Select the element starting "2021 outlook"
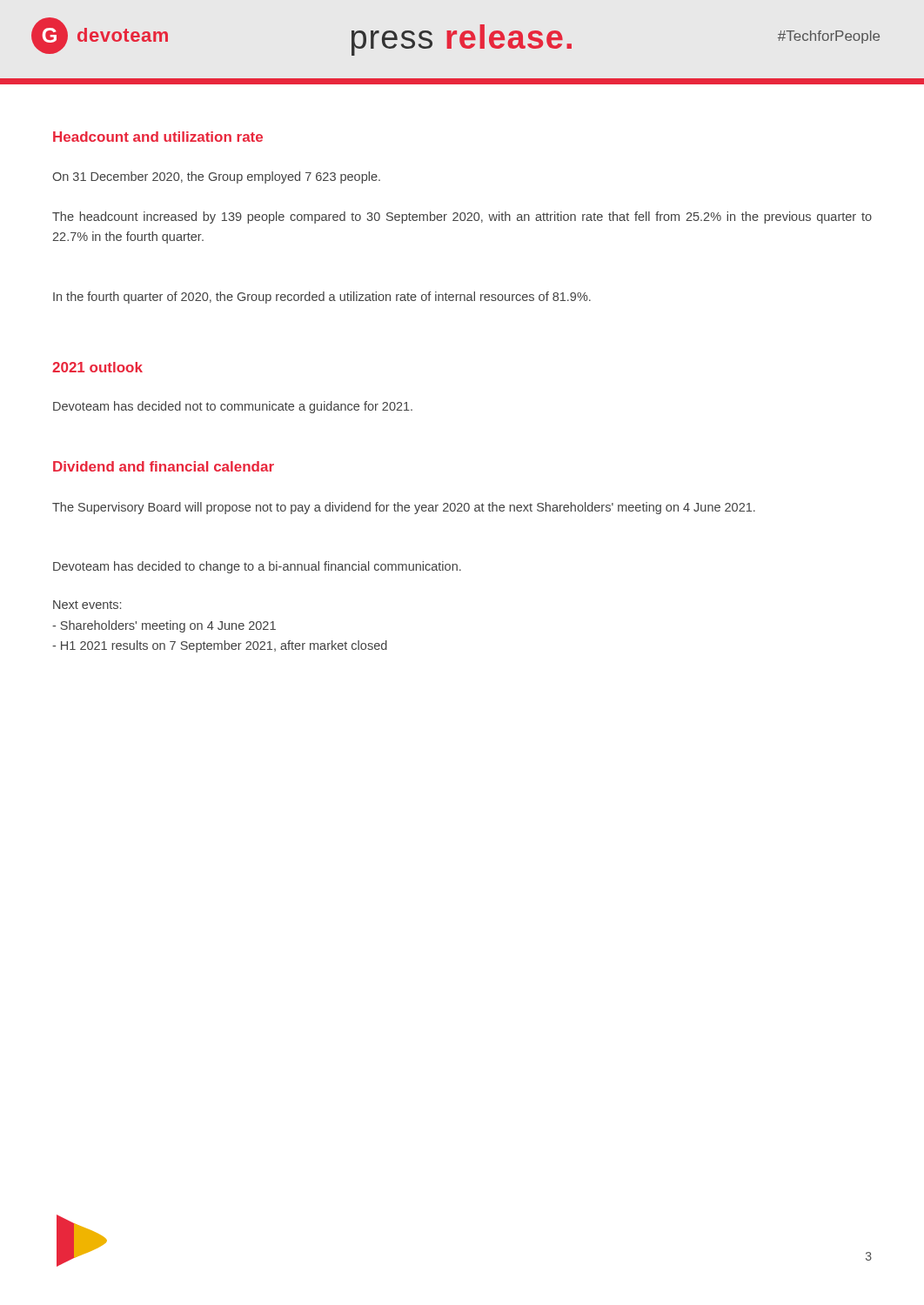Screen dimensions: 1305x924 (97, 368)
